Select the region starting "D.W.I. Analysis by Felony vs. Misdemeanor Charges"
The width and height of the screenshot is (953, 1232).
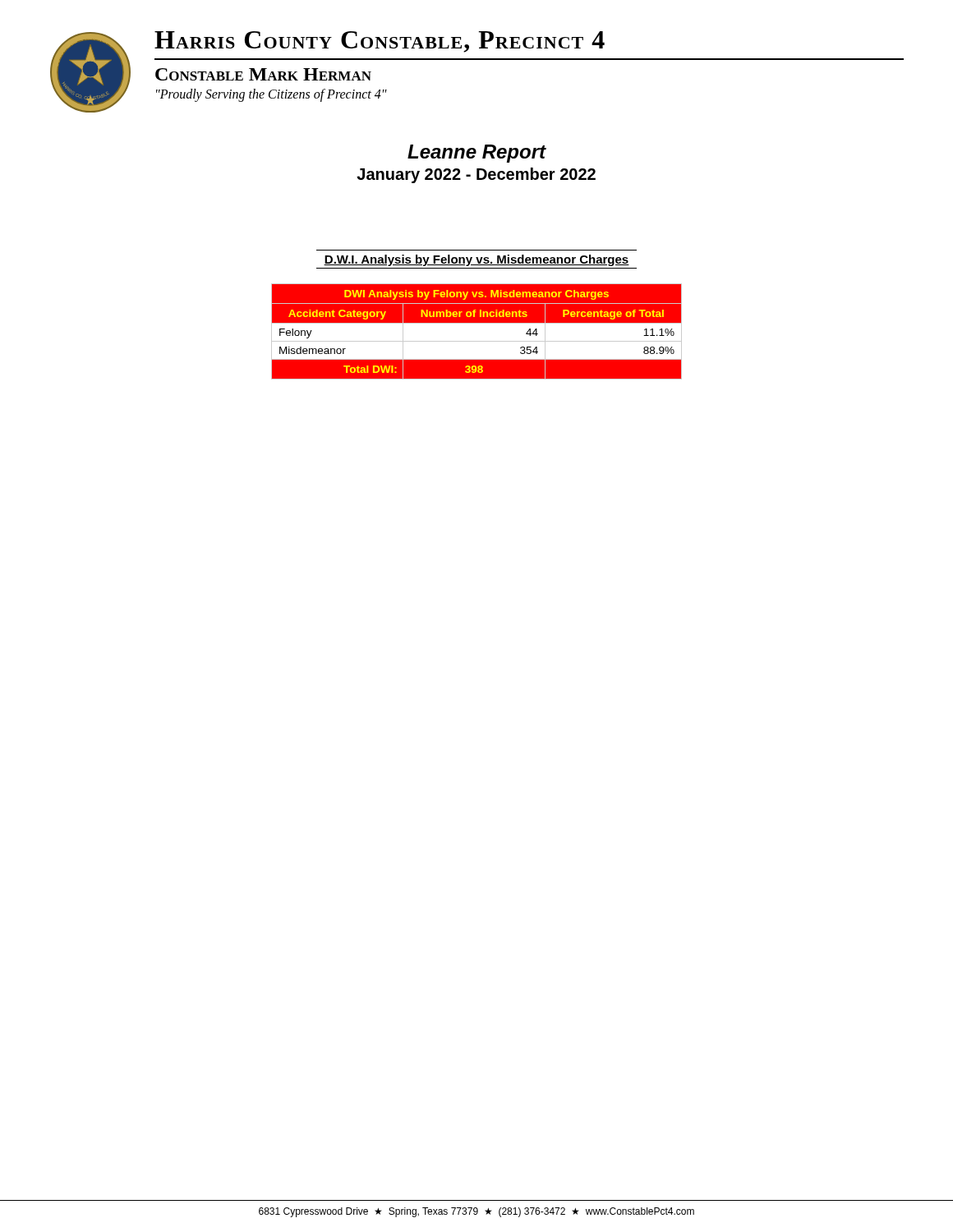point(476,259)
